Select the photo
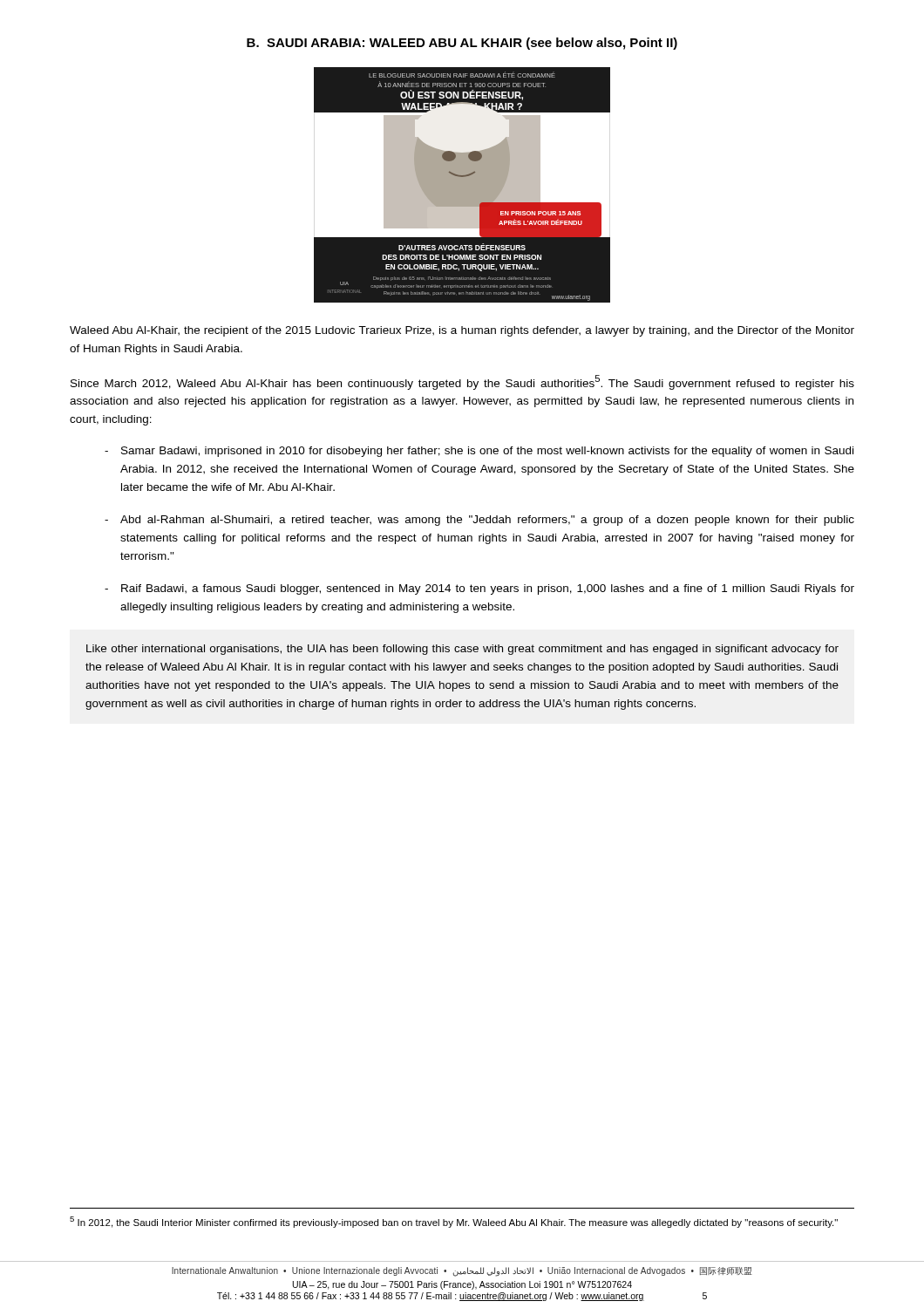The width and height of the screenshot is (924, 1308). tap(462, 185)
